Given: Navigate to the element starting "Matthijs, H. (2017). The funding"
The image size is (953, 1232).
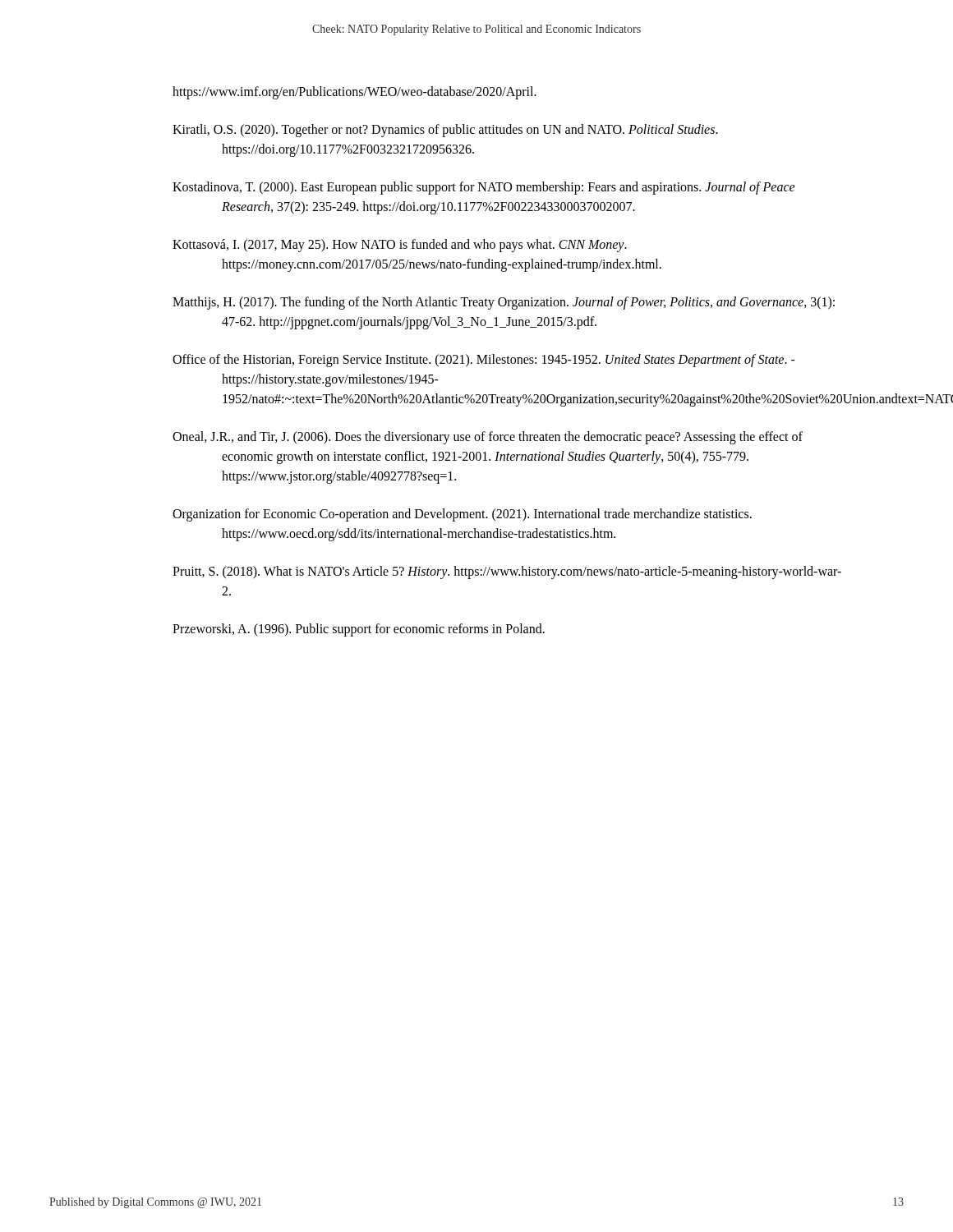Looking at the screenshot, I should [x=509, y=312].
